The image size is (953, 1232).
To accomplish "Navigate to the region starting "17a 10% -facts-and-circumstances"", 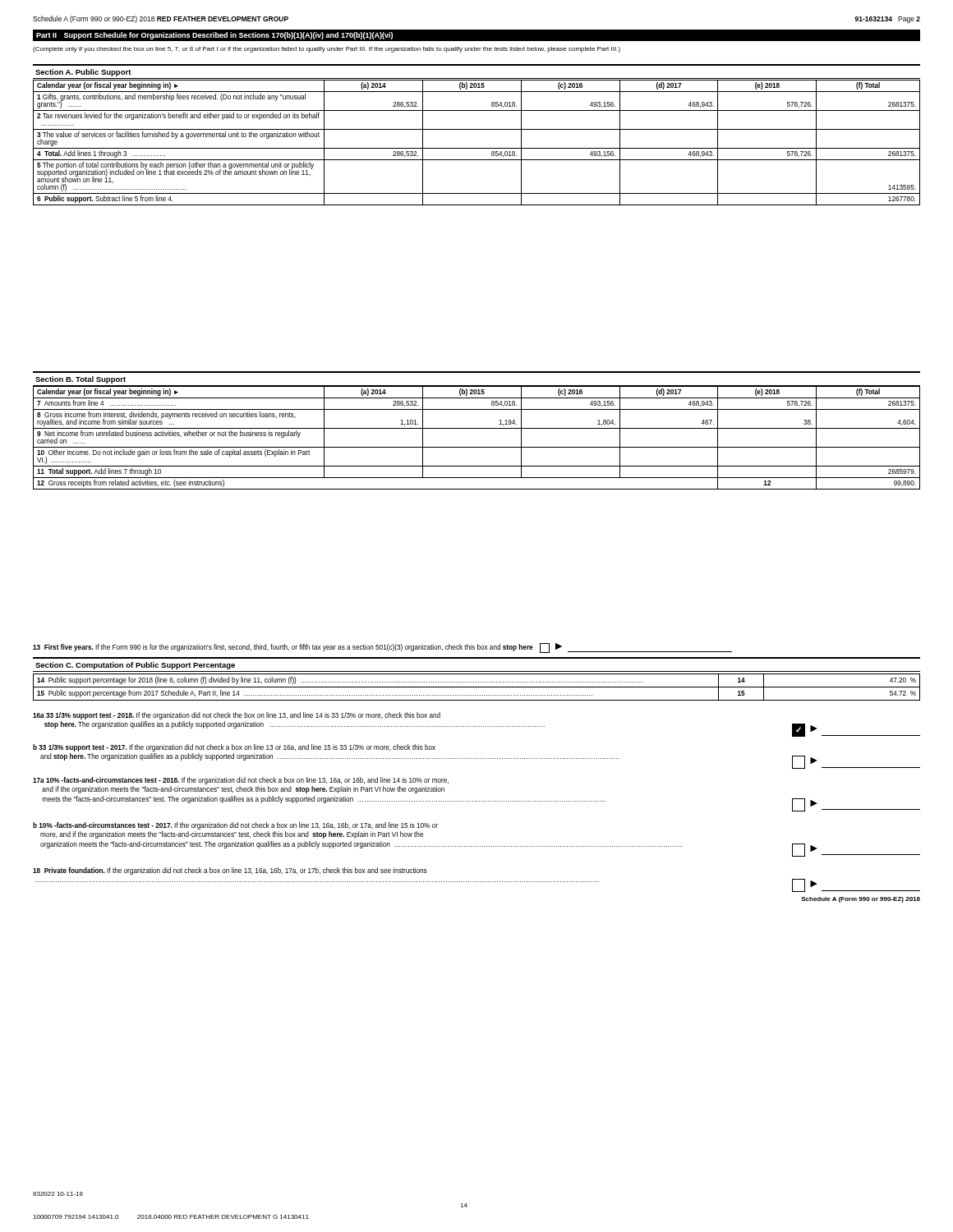I will coord(476,794).
